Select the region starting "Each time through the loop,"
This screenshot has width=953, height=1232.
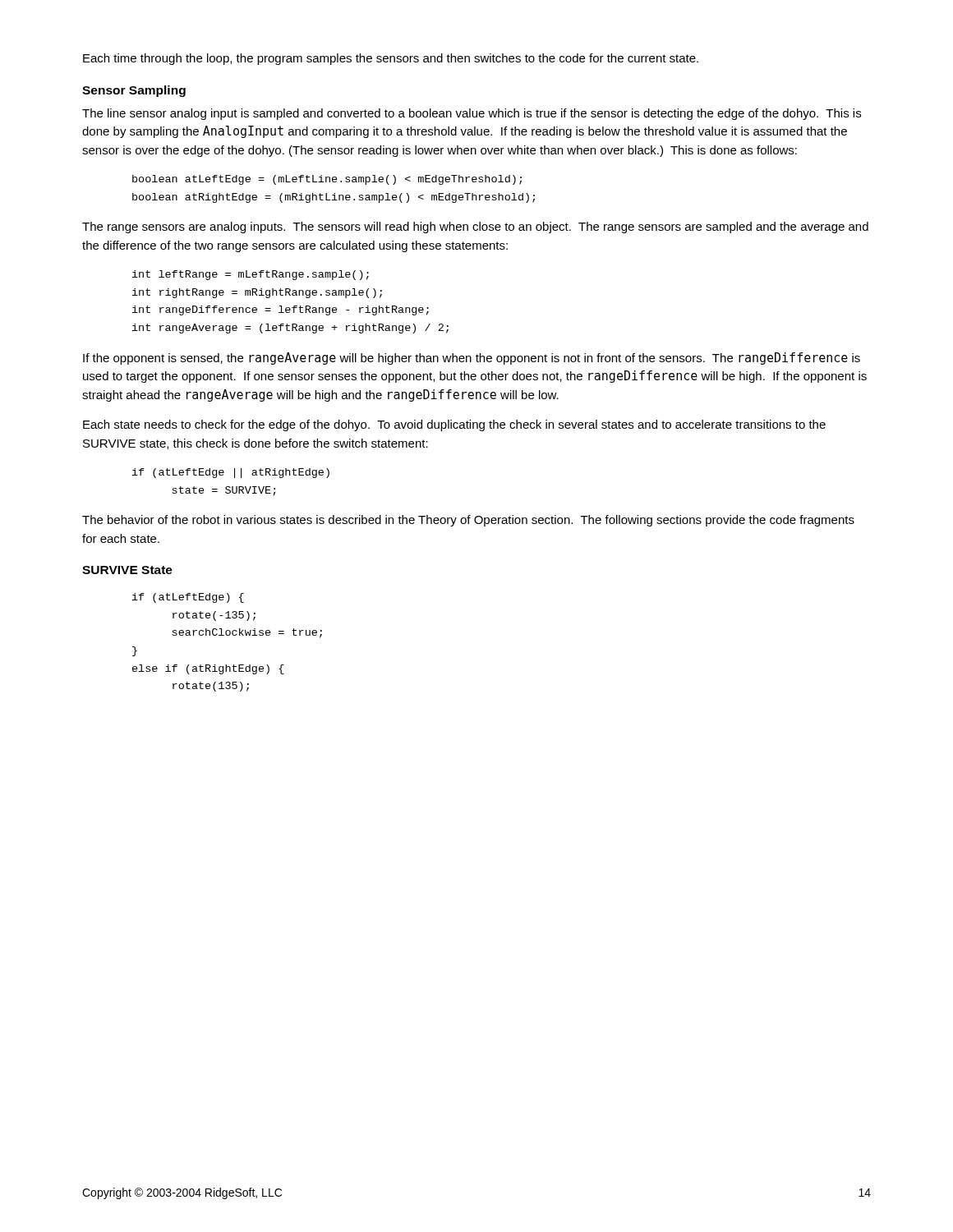391,58
